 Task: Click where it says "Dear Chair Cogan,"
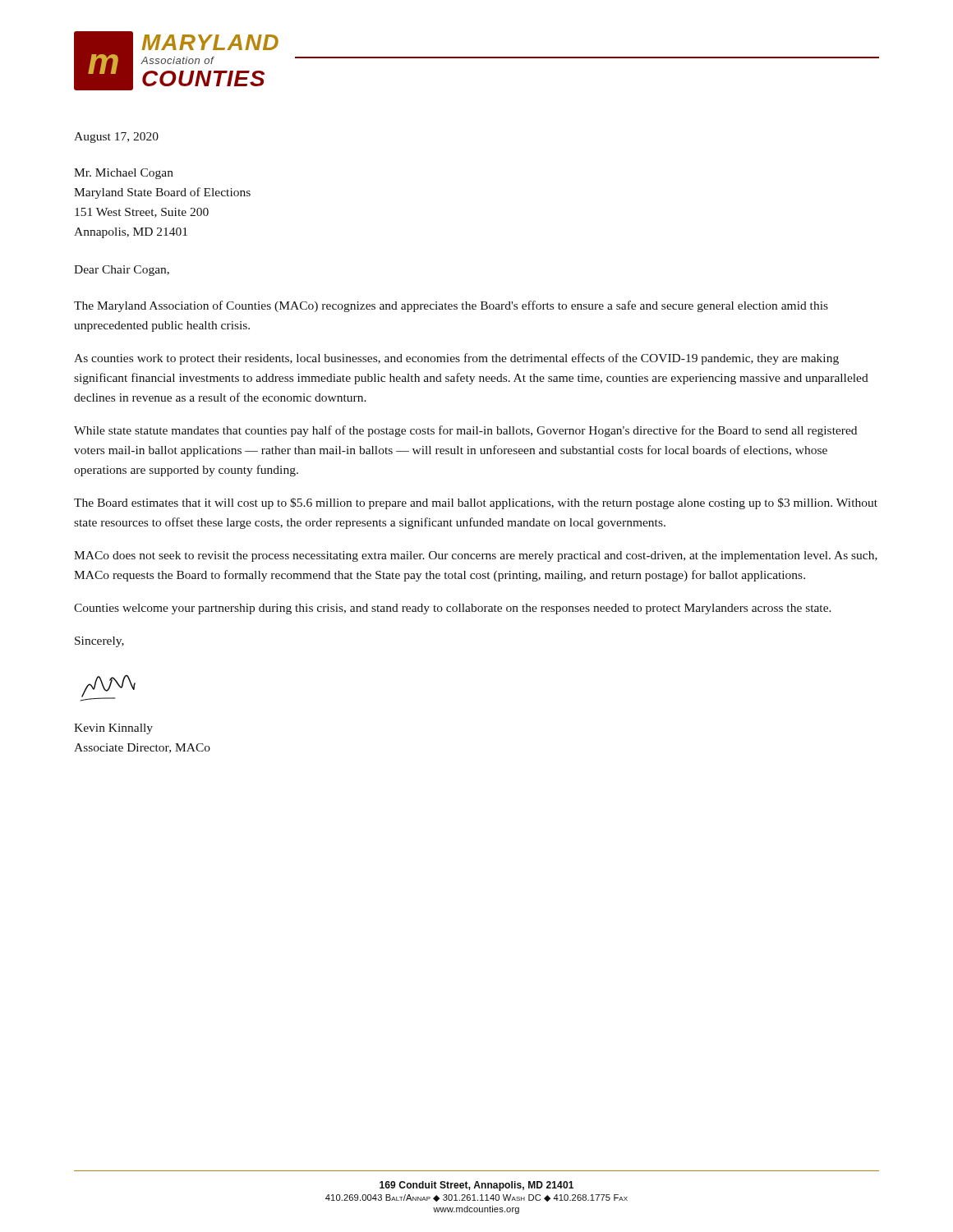pyautogui.click(x=122, y=269)
